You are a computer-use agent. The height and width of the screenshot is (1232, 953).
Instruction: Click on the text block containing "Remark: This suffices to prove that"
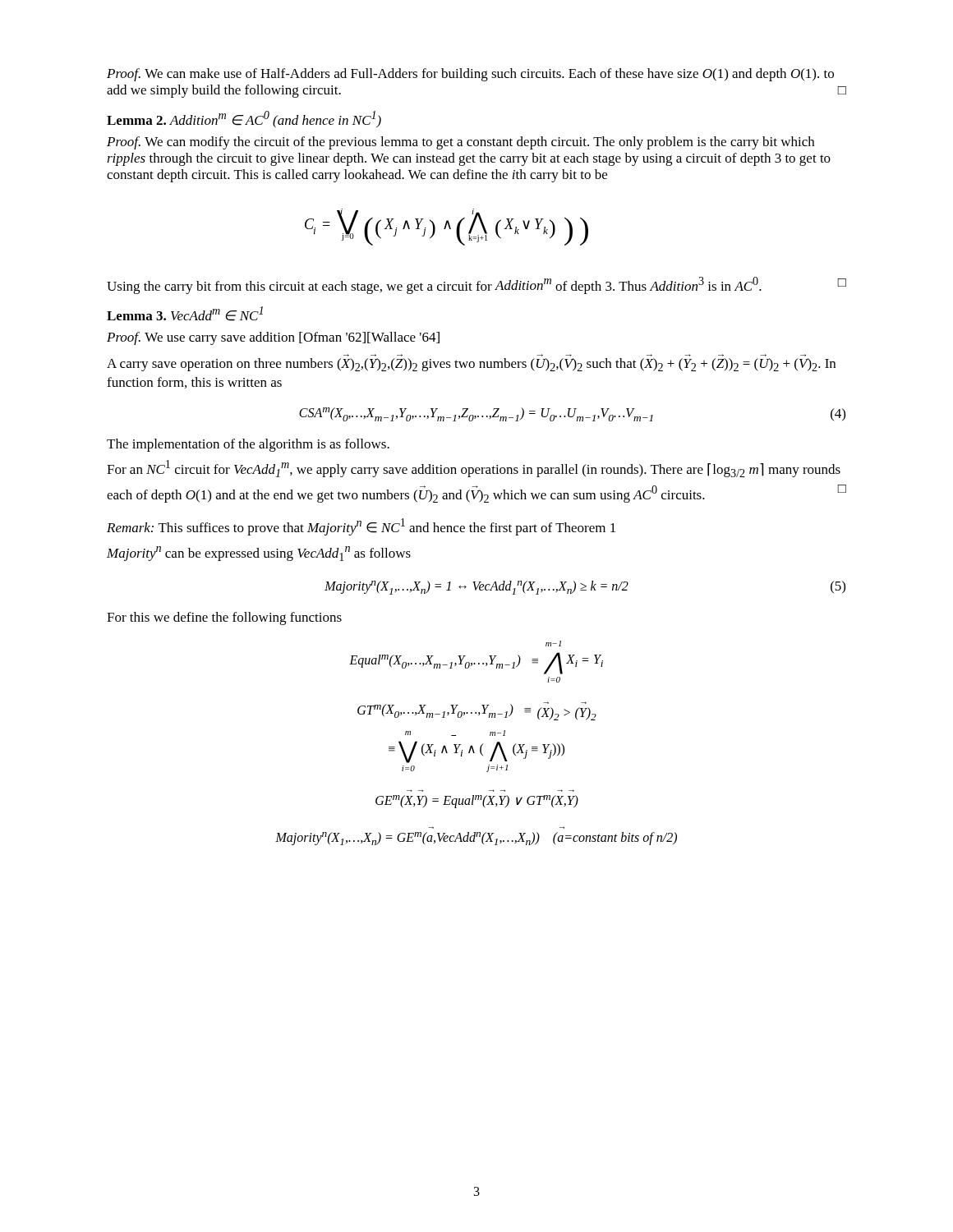[x=362, y=526]
